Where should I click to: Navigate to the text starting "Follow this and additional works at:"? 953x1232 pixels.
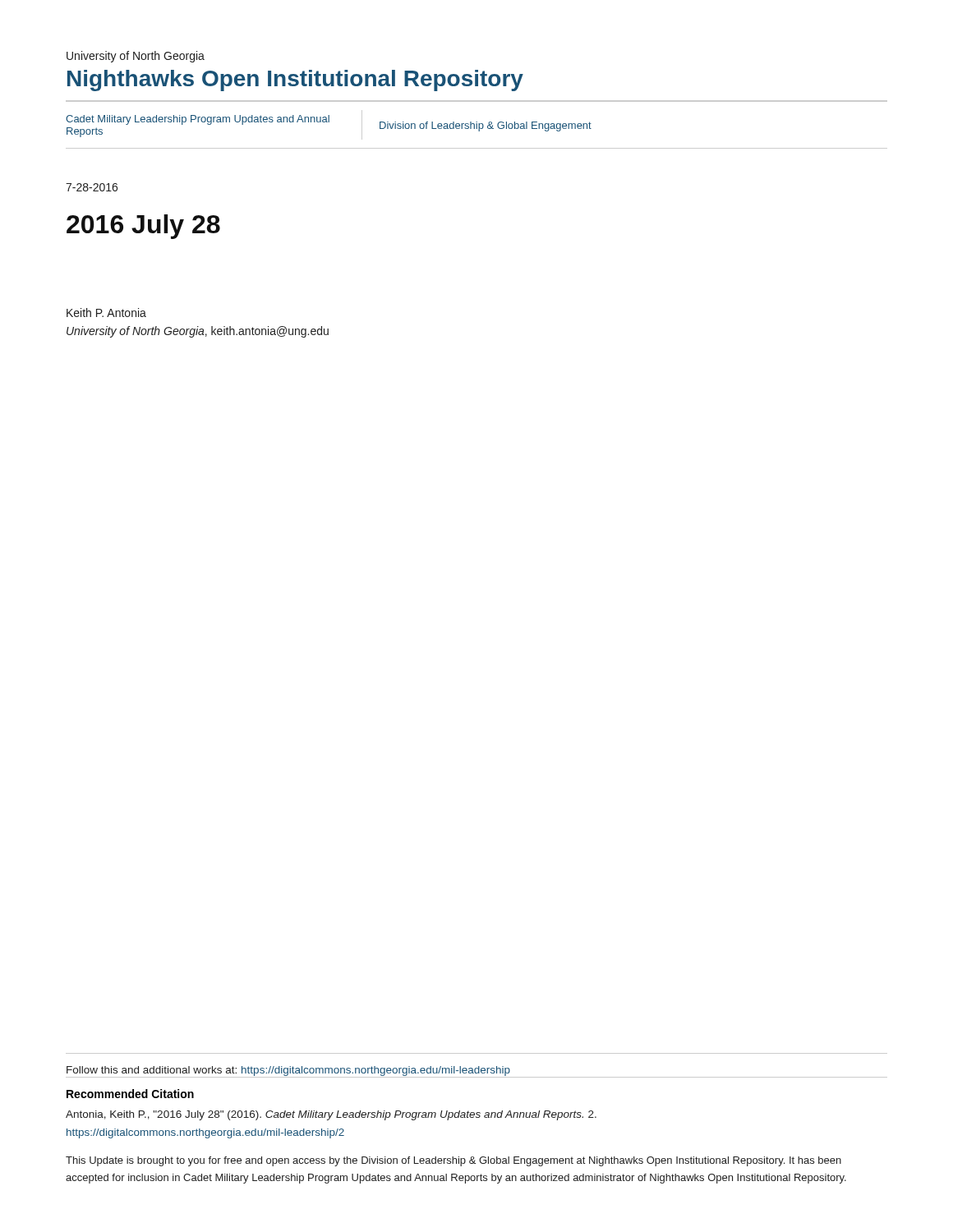point(288,1070)
